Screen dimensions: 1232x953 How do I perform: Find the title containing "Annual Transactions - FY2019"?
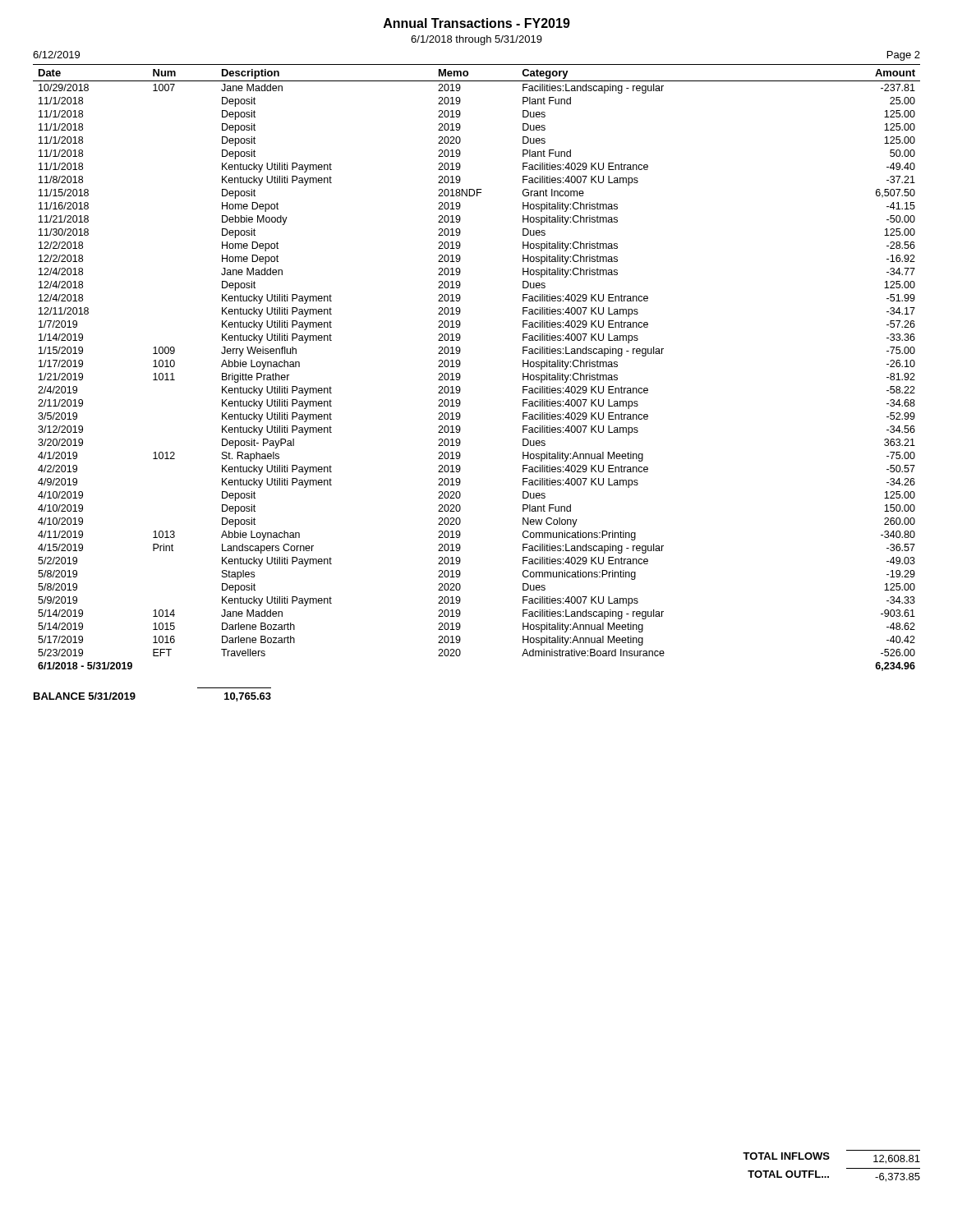point(476,23)
